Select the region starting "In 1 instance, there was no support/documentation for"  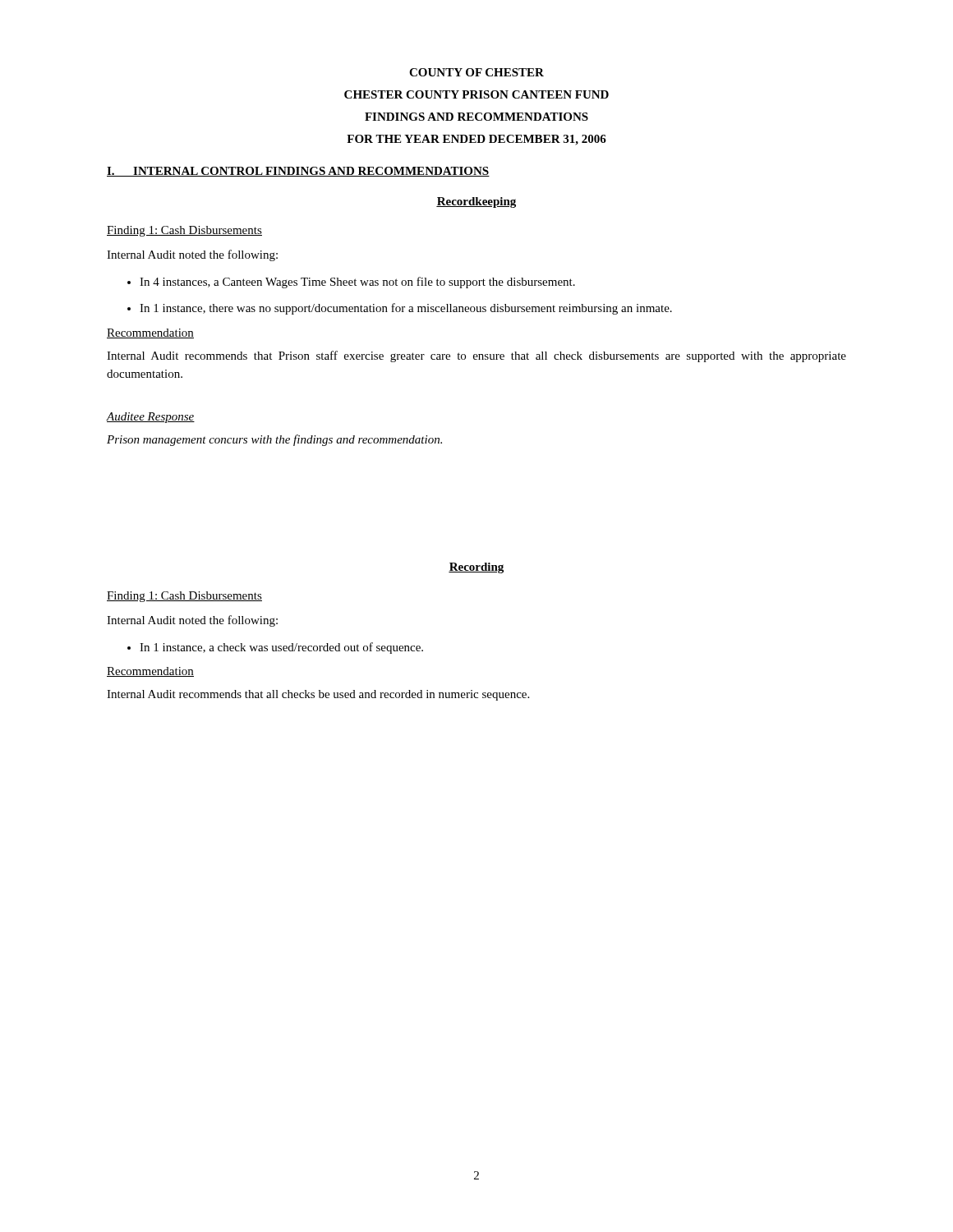pos(406,308)
